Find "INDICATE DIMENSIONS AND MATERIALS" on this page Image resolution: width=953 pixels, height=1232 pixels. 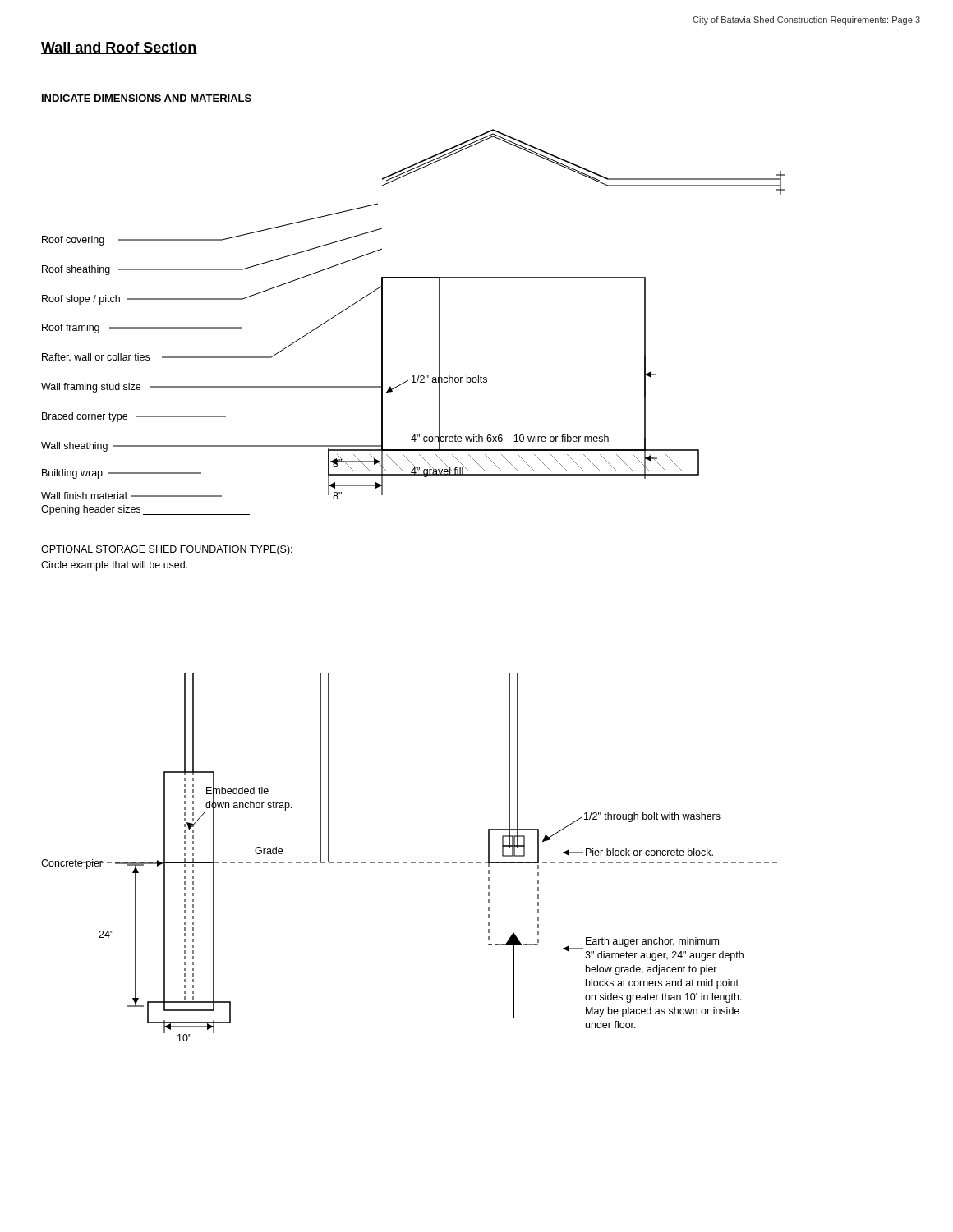pyautogui.click(x=146, y=98)
